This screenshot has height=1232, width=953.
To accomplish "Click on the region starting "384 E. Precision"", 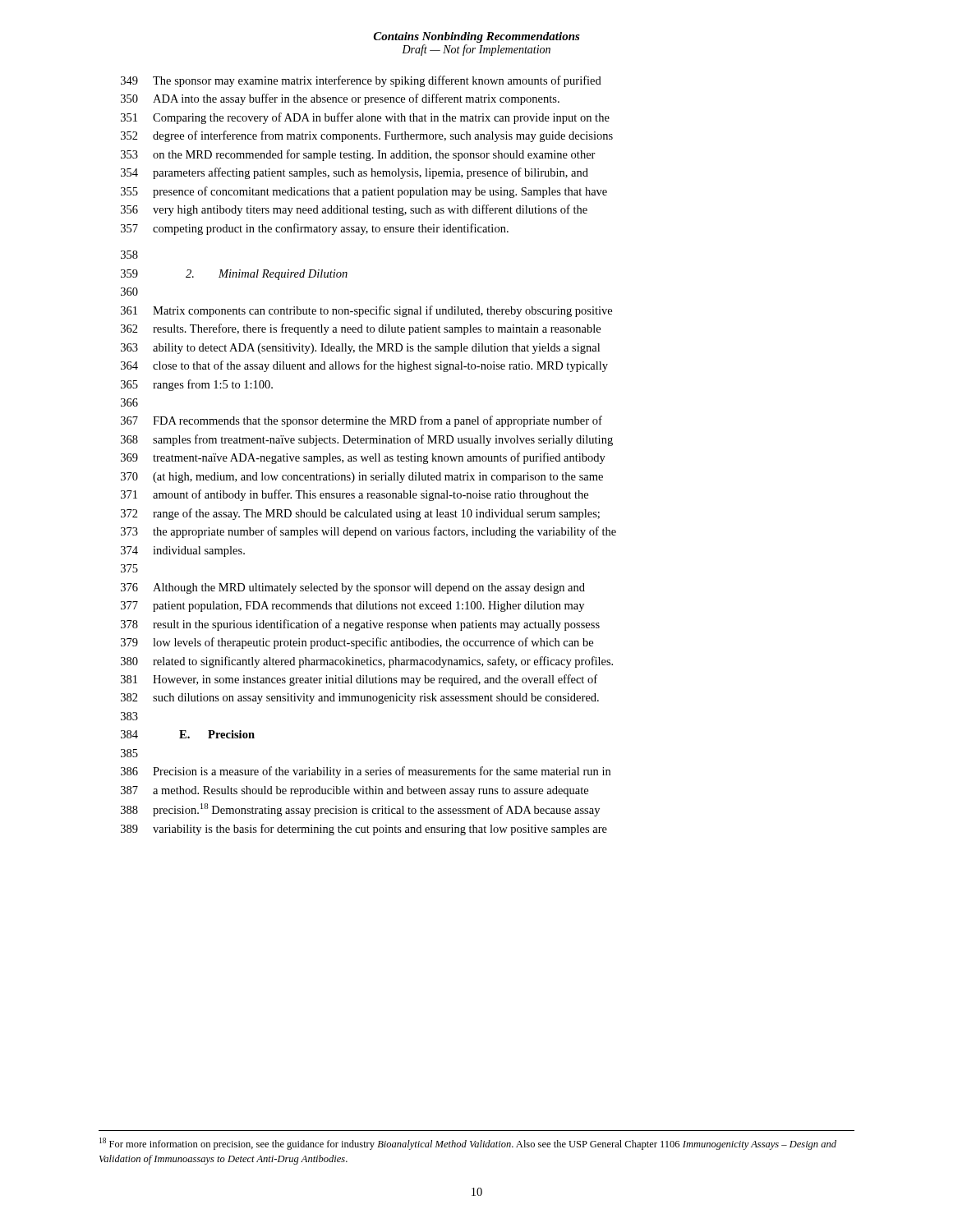I will (188, 734).
